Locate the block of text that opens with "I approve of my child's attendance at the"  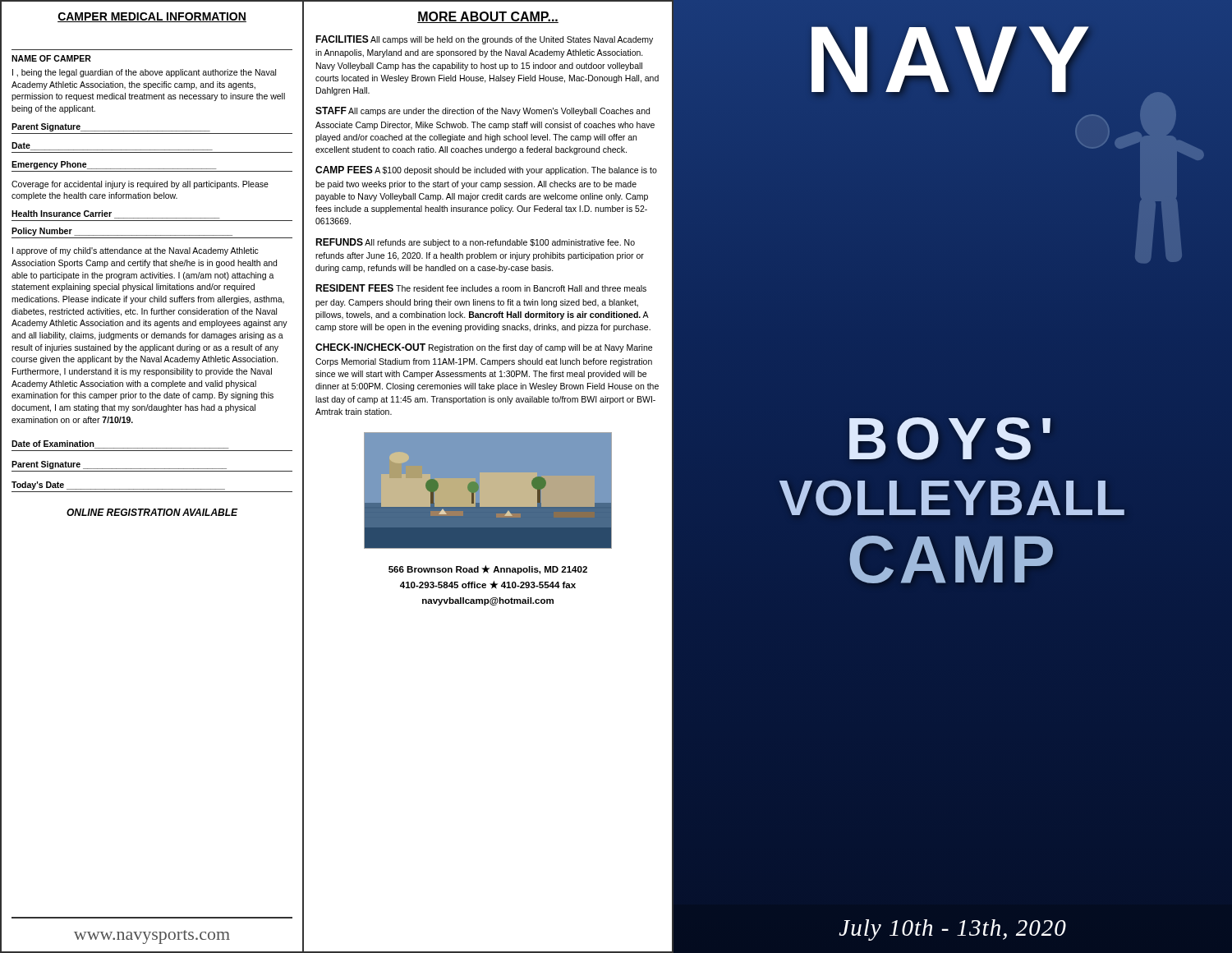tap(149, 335)
